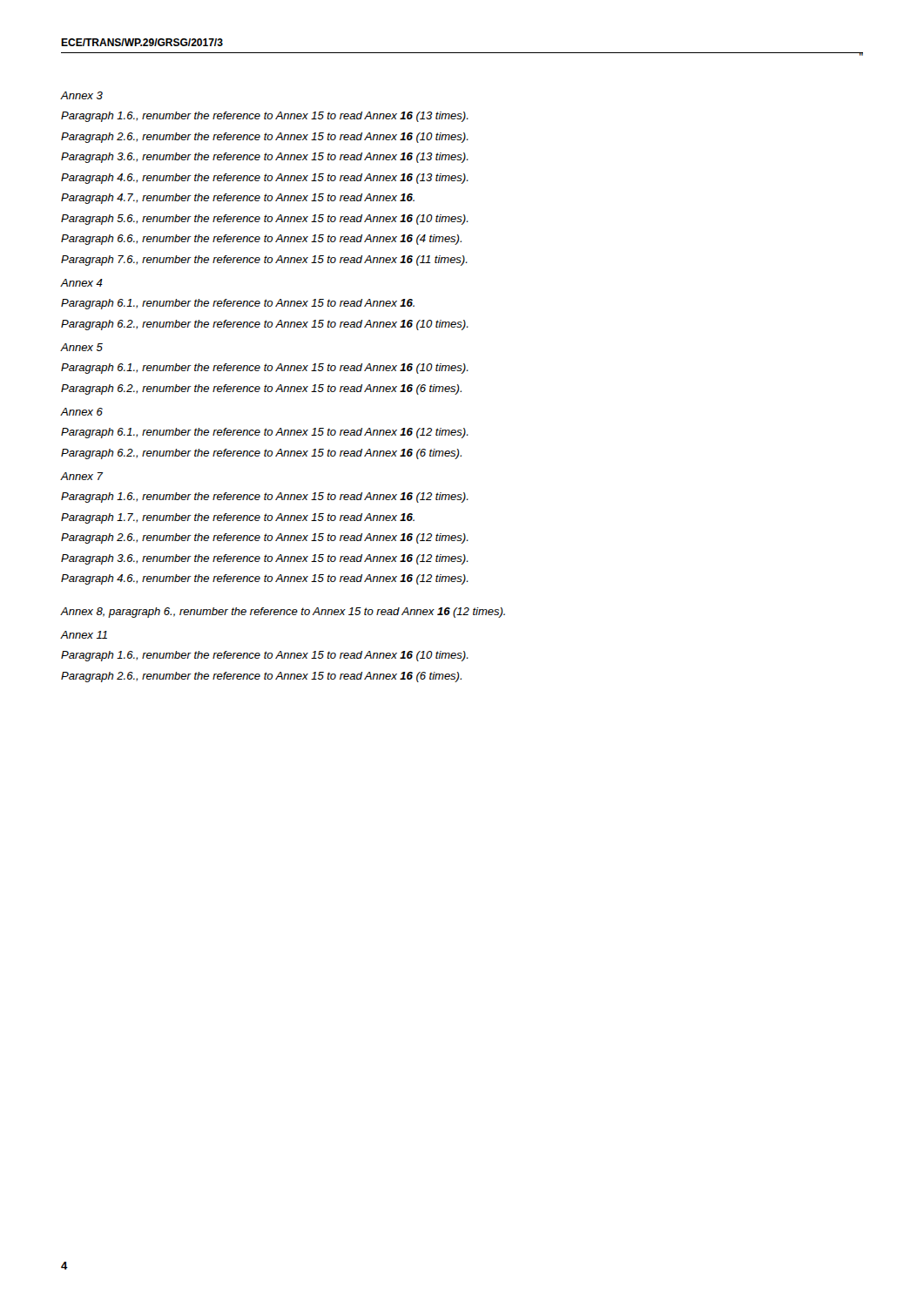Click on the text block starting "Annex 8, paragraph 6.,"

click(x=284, y=611)
